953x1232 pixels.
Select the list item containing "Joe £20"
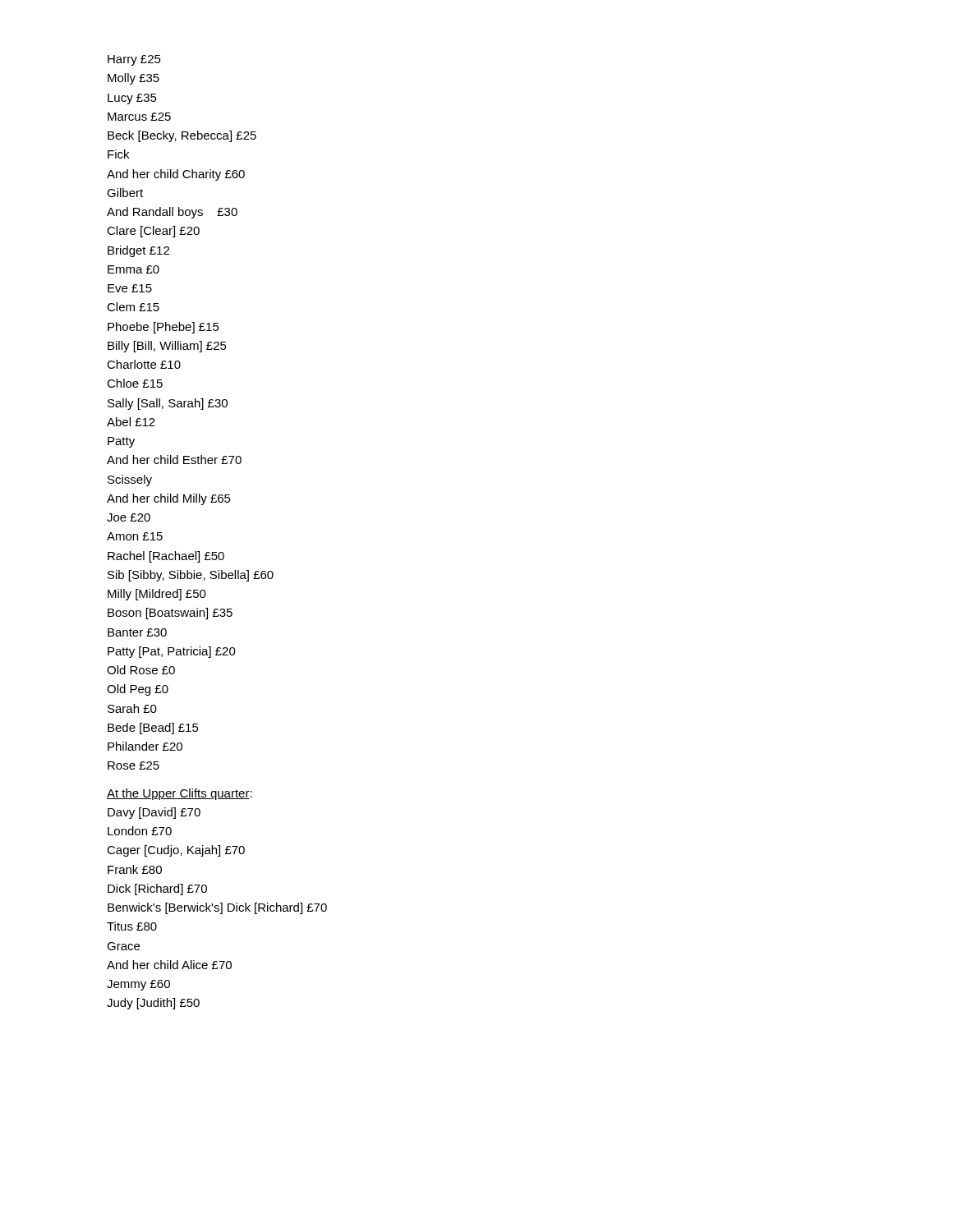(x=129, y=517)
